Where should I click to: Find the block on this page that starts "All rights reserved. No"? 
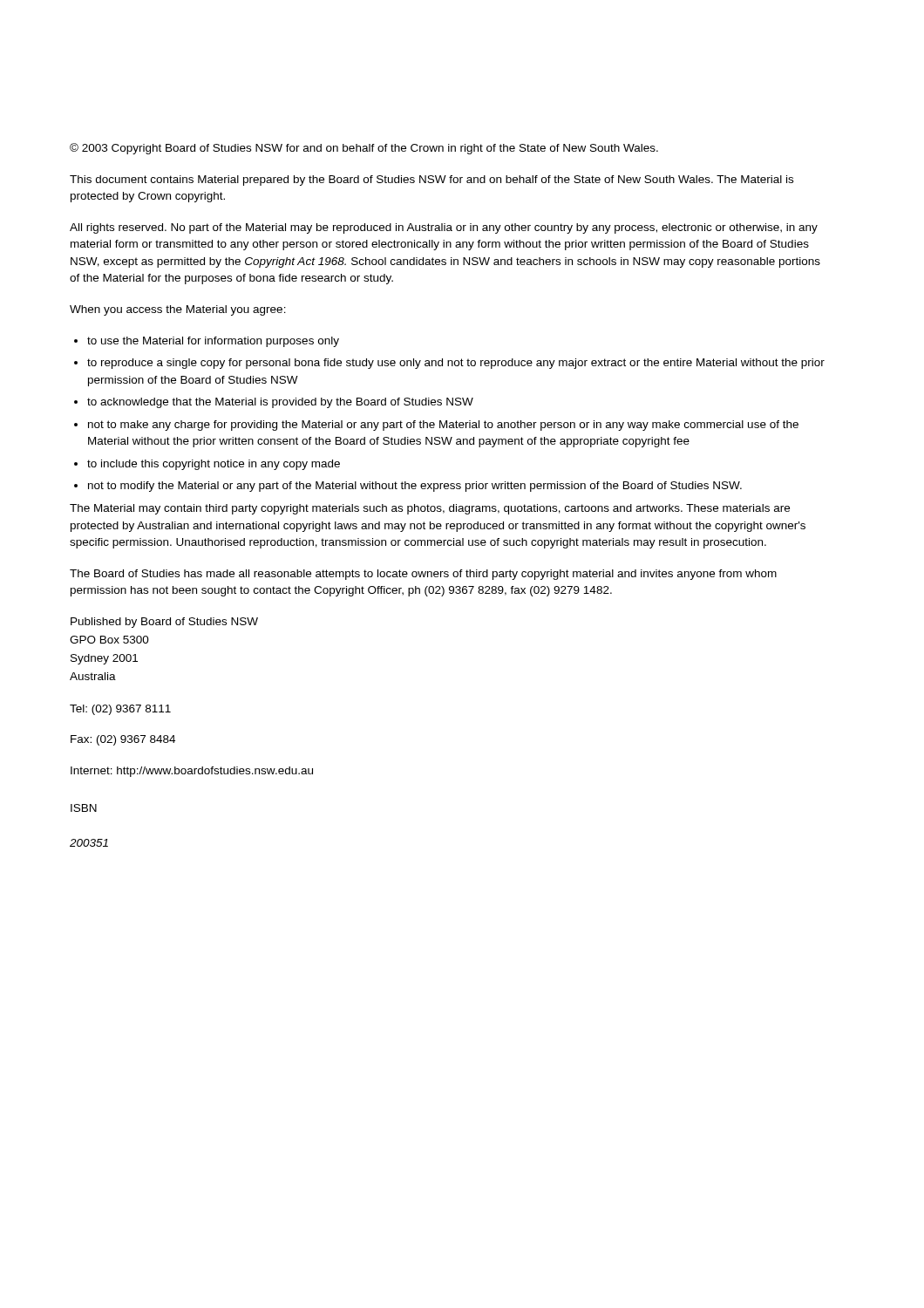449,253
